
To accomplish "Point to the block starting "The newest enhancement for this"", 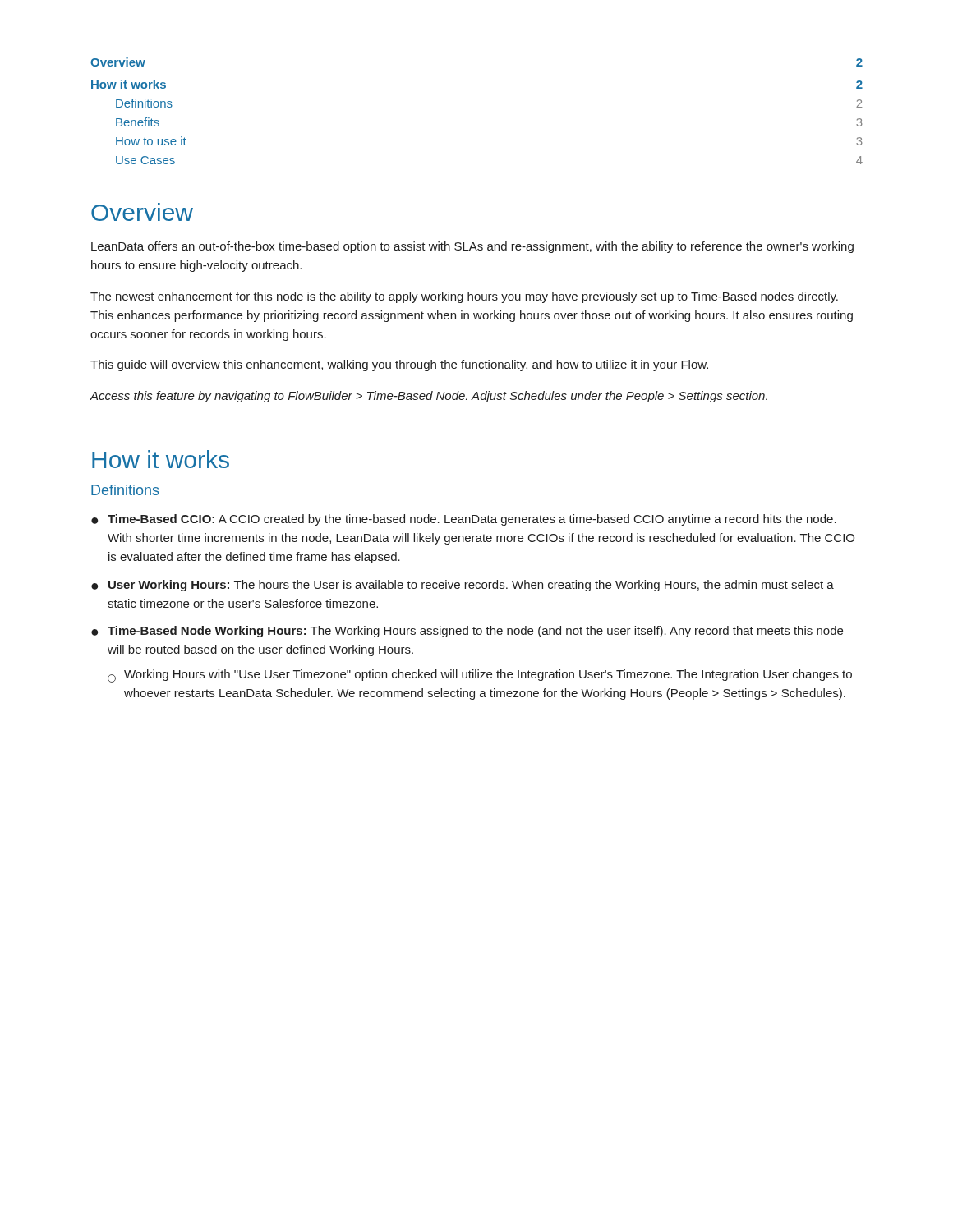I will point(472,315).
